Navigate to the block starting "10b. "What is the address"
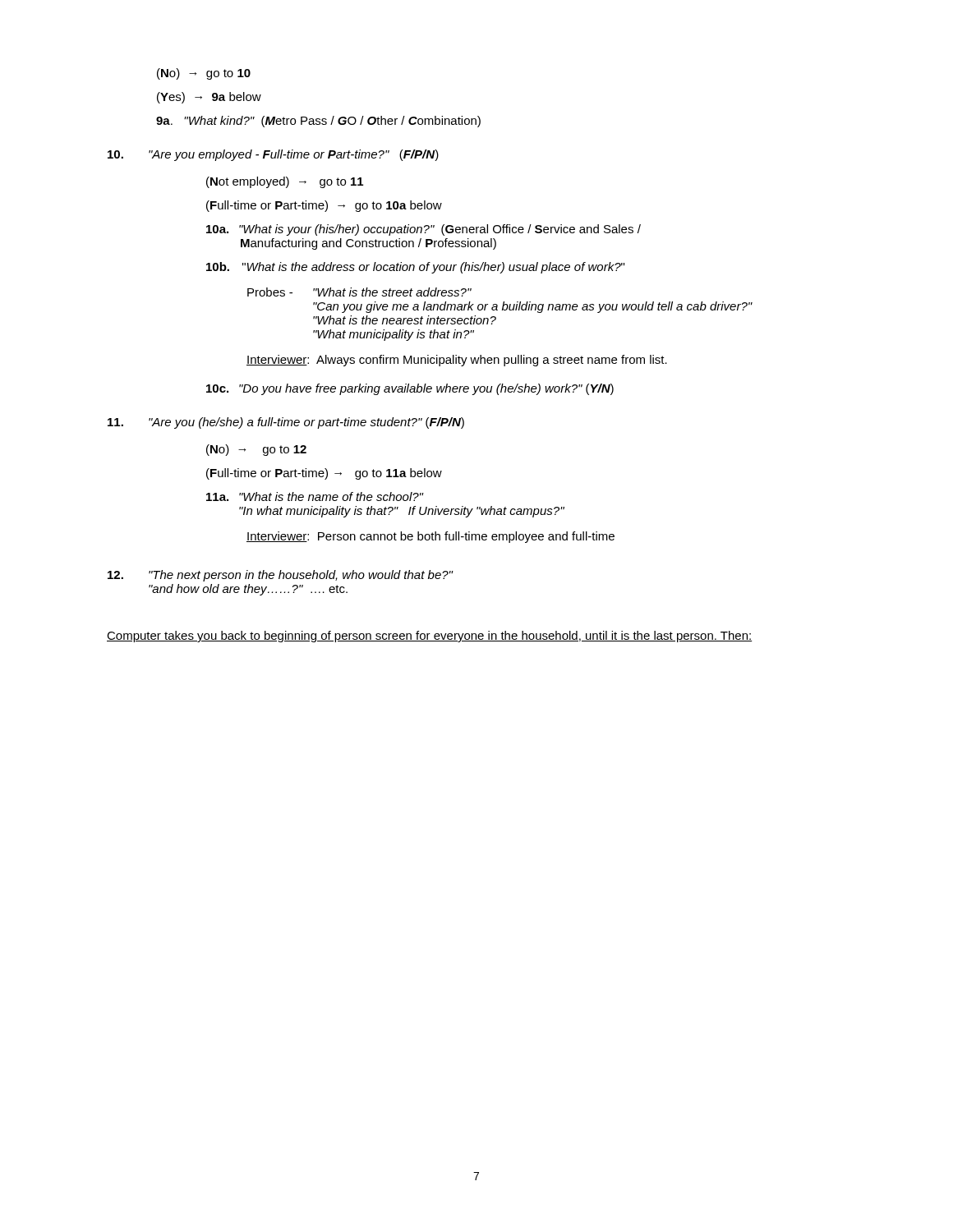This screenshot has width=953, height=1232. click(x=415, y=267)
